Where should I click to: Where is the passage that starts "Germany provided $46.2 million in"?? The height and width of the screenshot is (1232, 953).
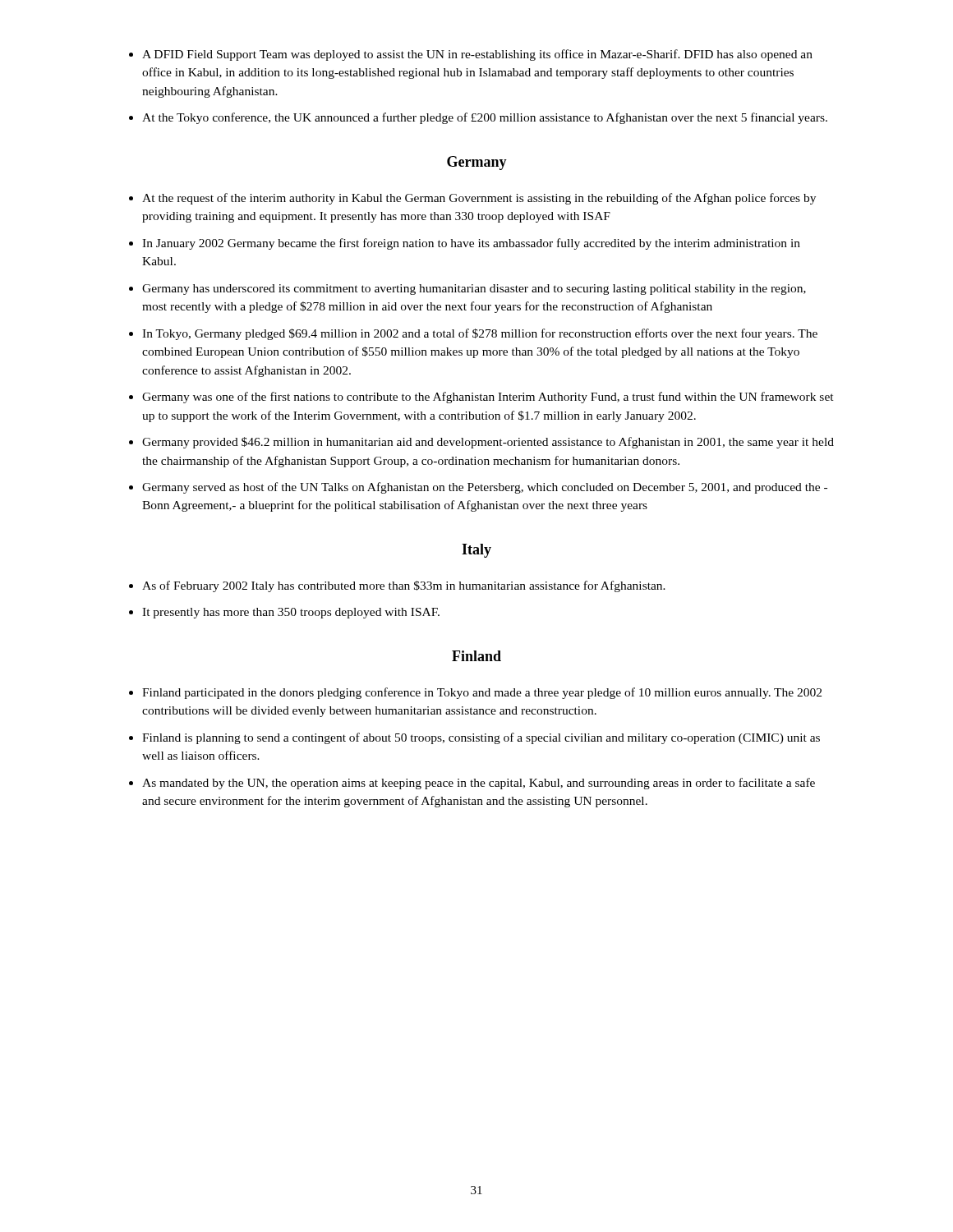[x=488, y=451]
